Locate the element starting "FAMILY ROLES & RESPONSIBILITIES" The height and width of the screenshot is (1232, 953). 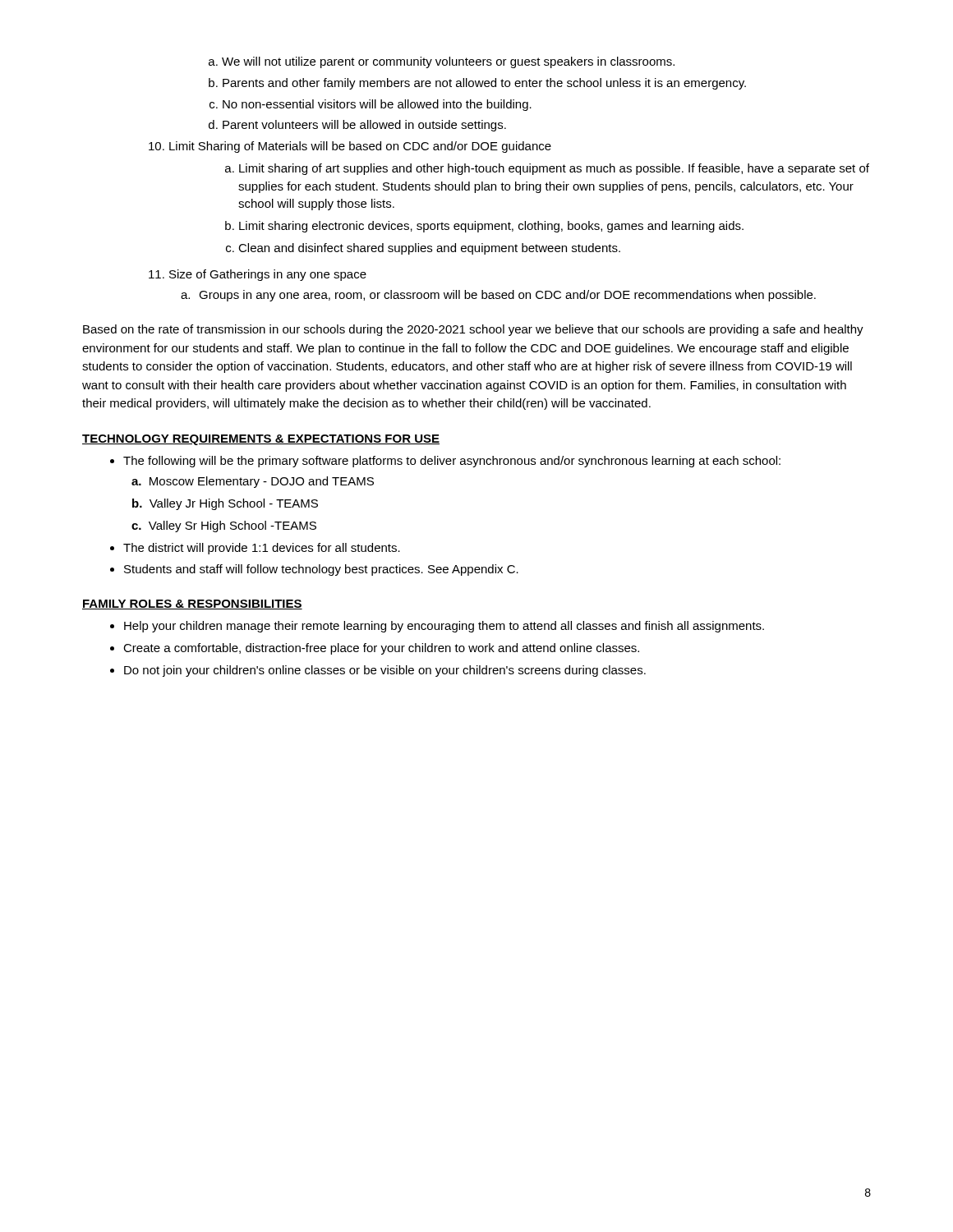click(192, 603)
